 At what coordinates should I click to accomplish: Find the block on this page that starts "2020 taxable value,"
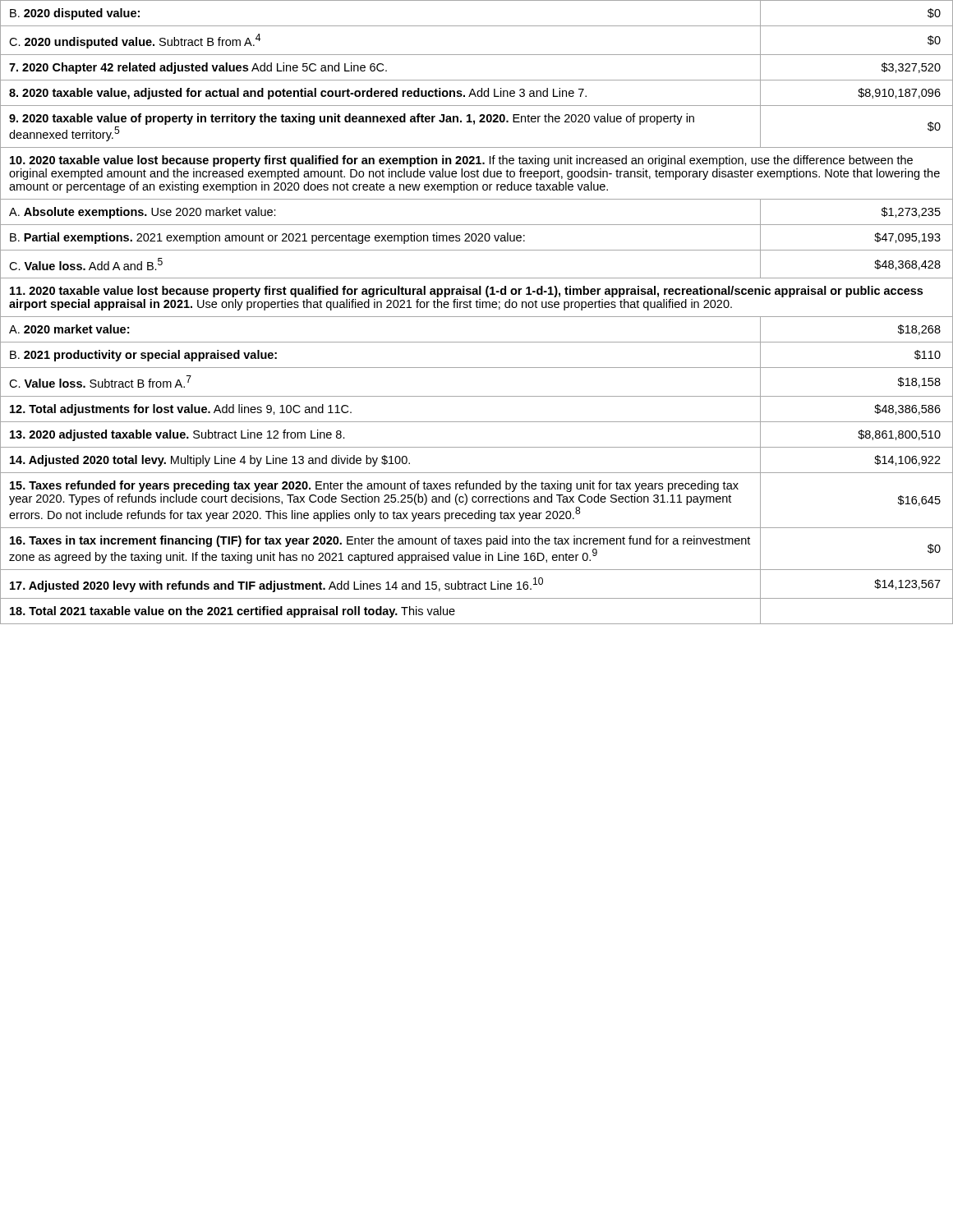[x=298, y=93]
